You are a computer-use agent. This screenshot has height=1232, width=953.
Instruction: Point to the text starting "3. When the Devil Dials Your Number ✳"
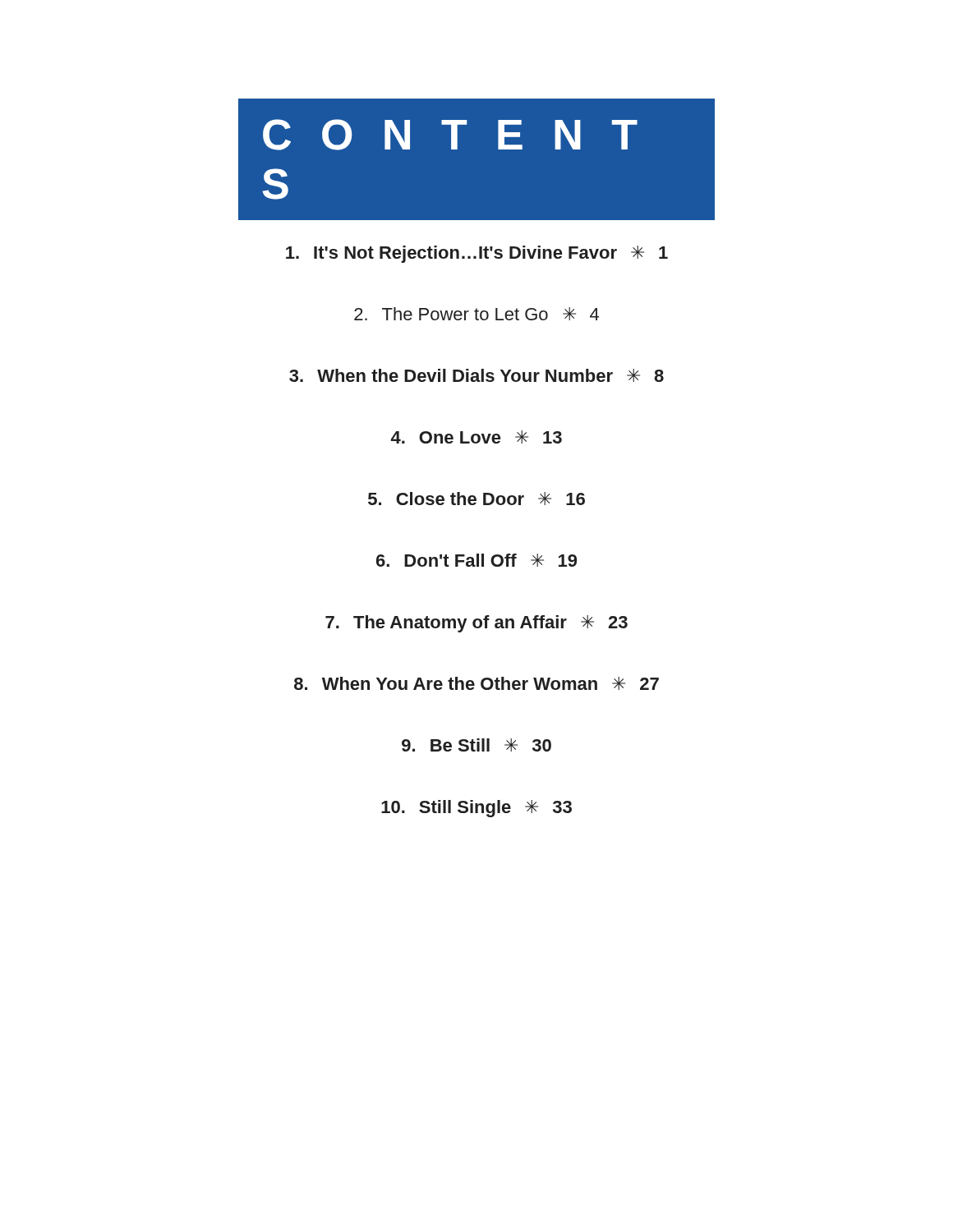[476, 376]
